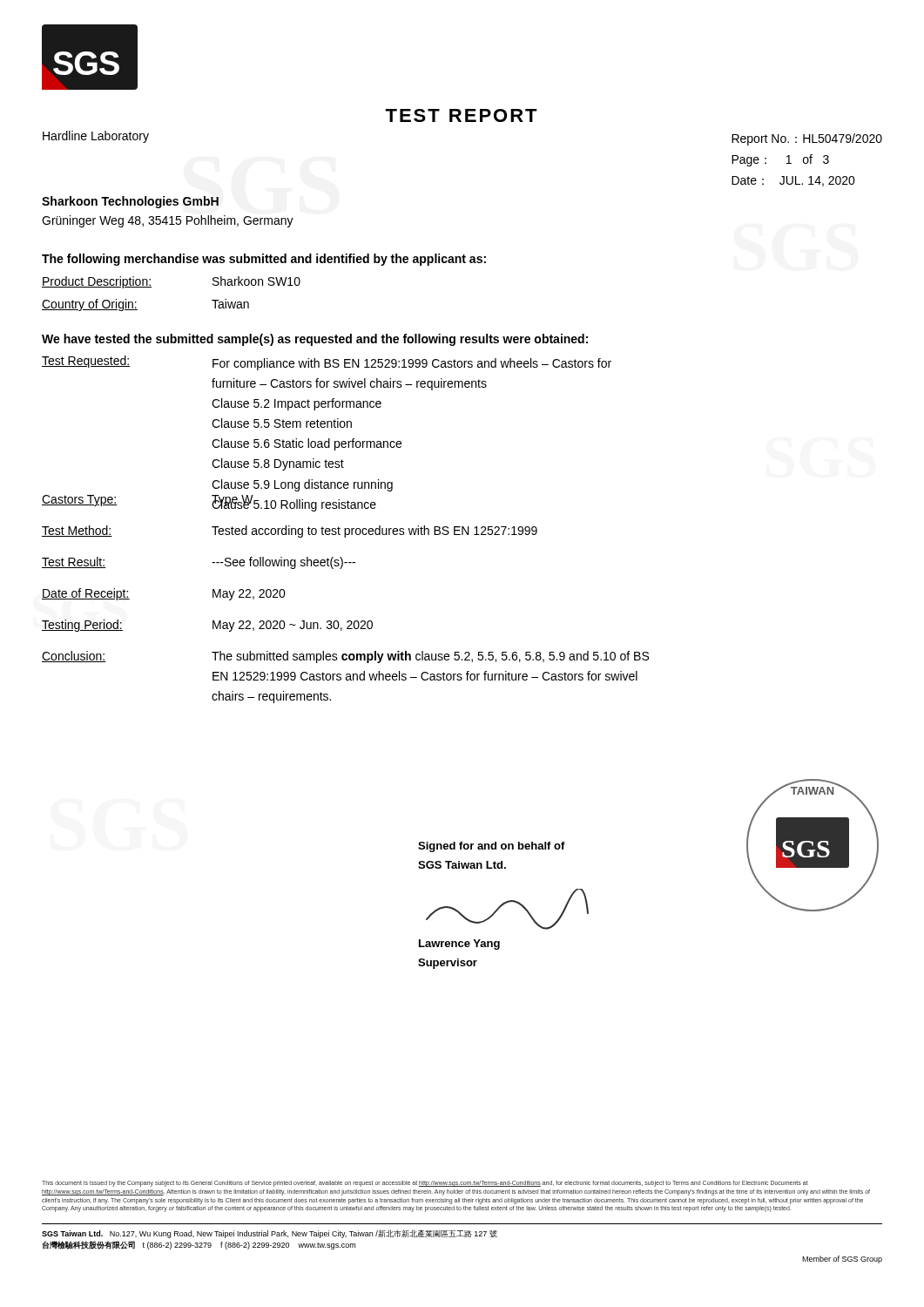Click on the text block starting "This document is issued by"

[456, 1196]
